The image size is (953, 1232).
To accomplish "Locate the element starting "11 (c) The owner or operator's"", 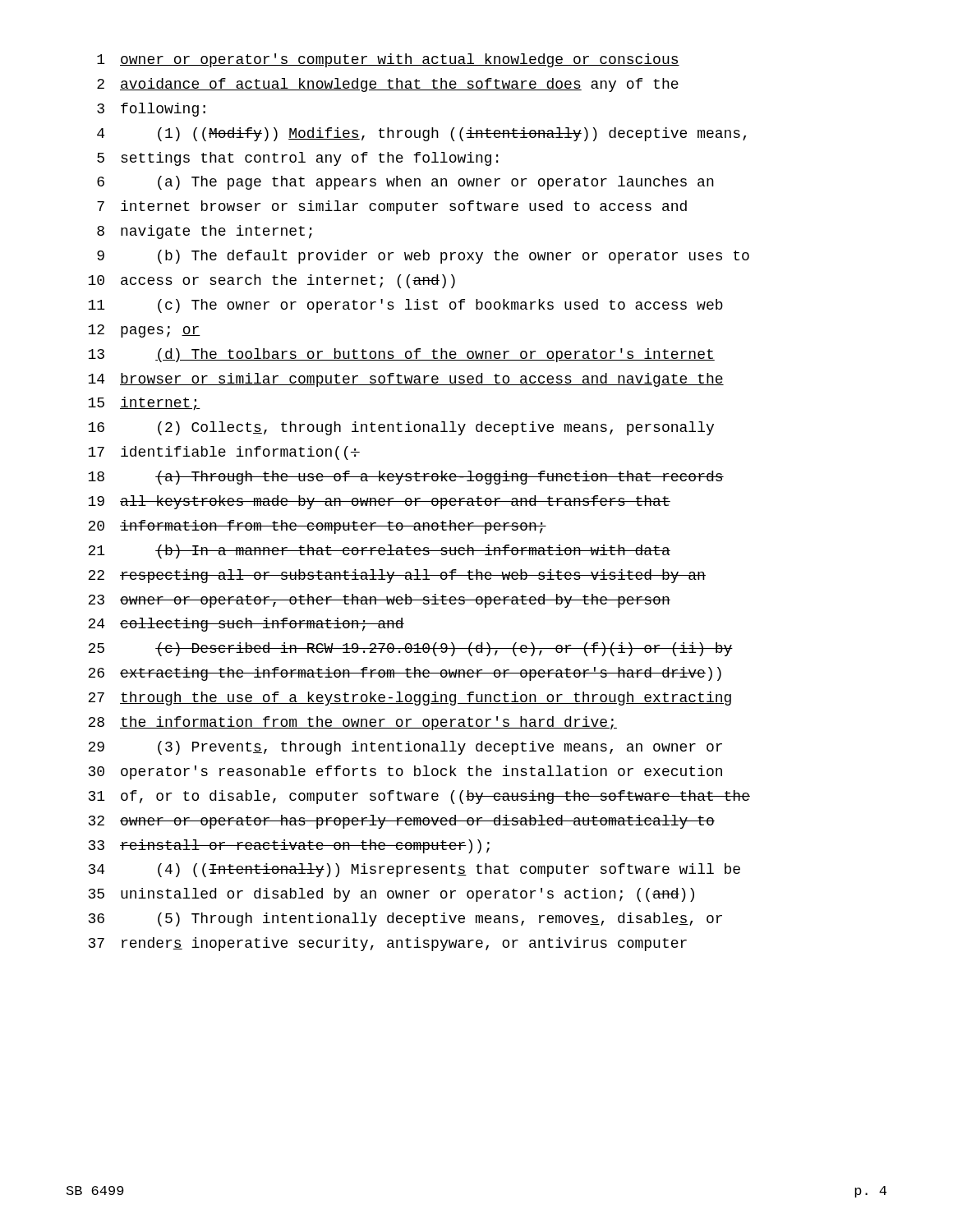I will (x=476, y=306).
